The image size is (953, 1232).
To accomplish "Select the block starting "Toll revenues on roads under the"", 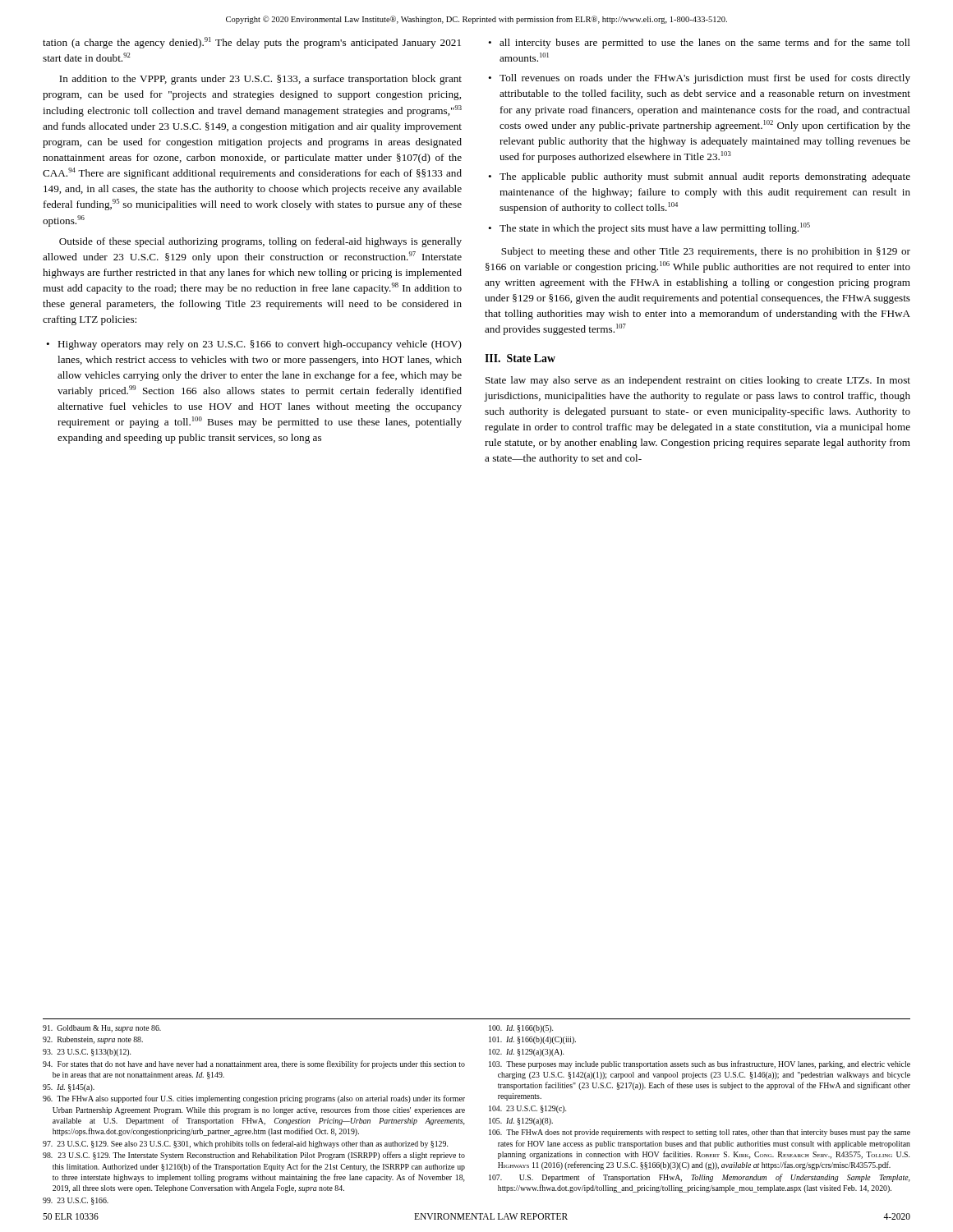I will coord(705,117).
